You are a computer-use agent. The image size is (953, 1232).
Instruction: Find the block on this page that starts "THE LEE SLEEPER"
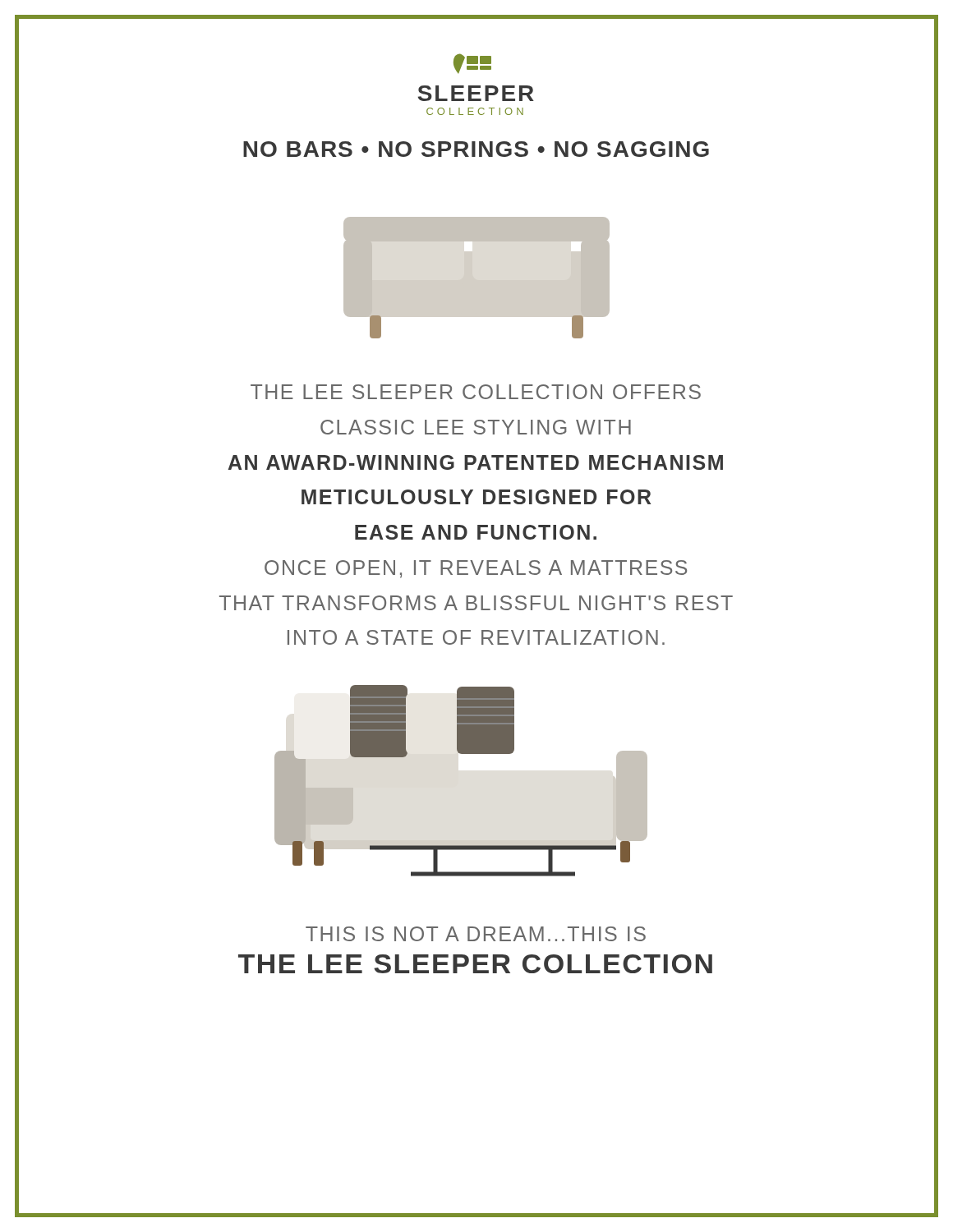point(476,515)
